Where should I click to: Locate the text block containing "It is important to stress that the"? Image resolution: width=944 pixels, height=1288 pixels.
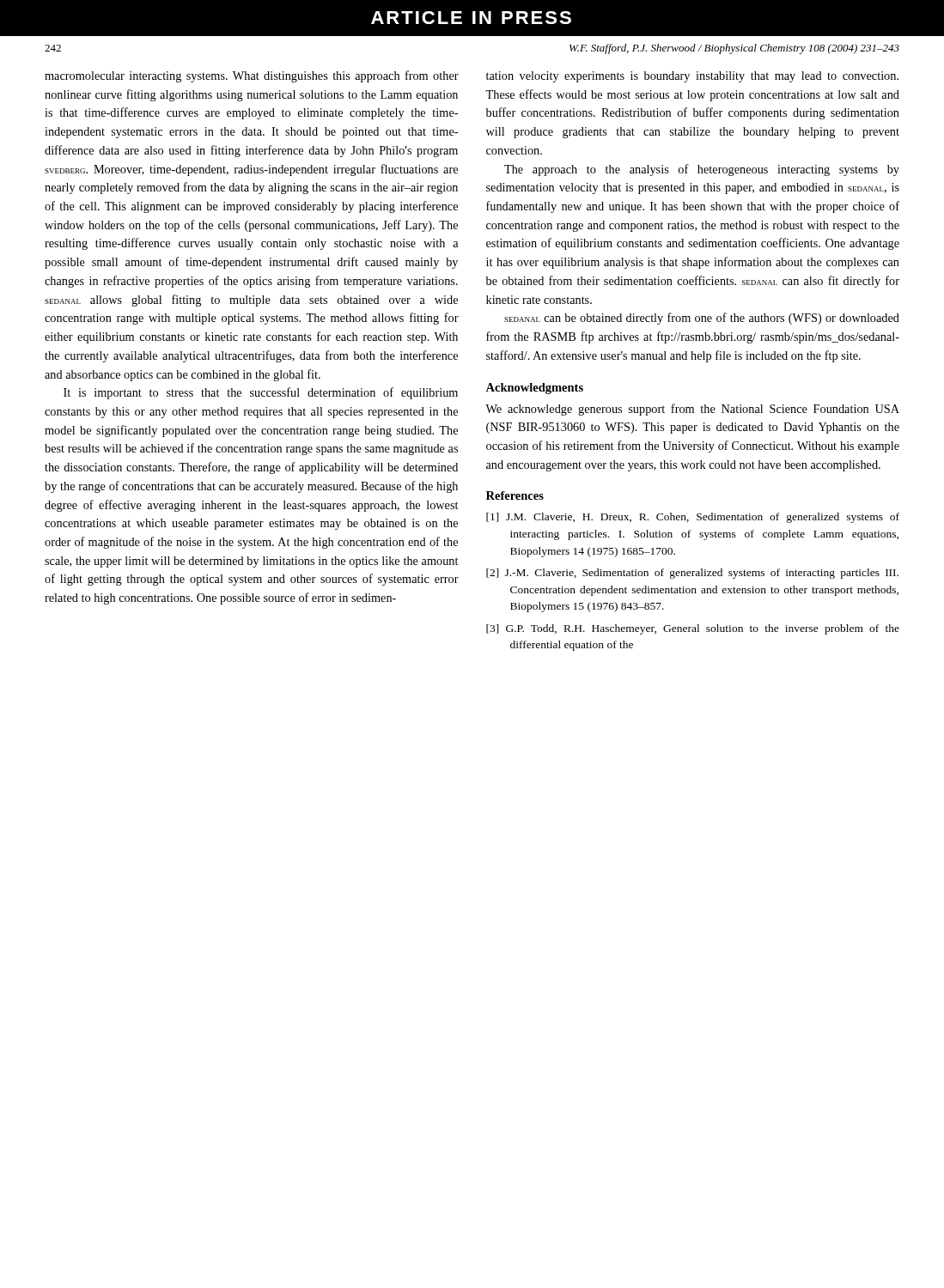click(x=251, y=496)
